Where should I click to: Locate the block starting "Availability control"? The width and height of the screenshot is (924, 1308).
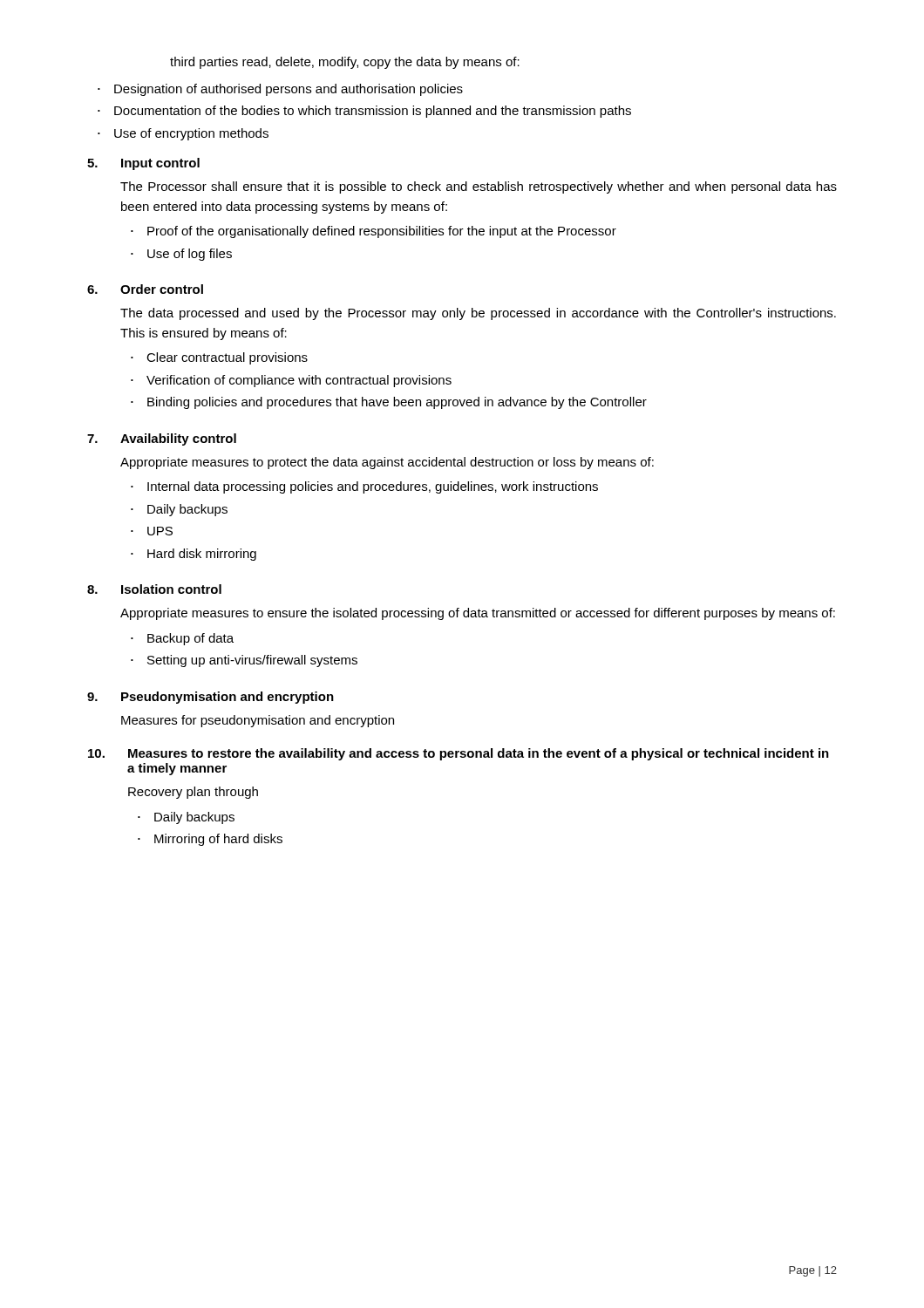(x=179, y=438)
